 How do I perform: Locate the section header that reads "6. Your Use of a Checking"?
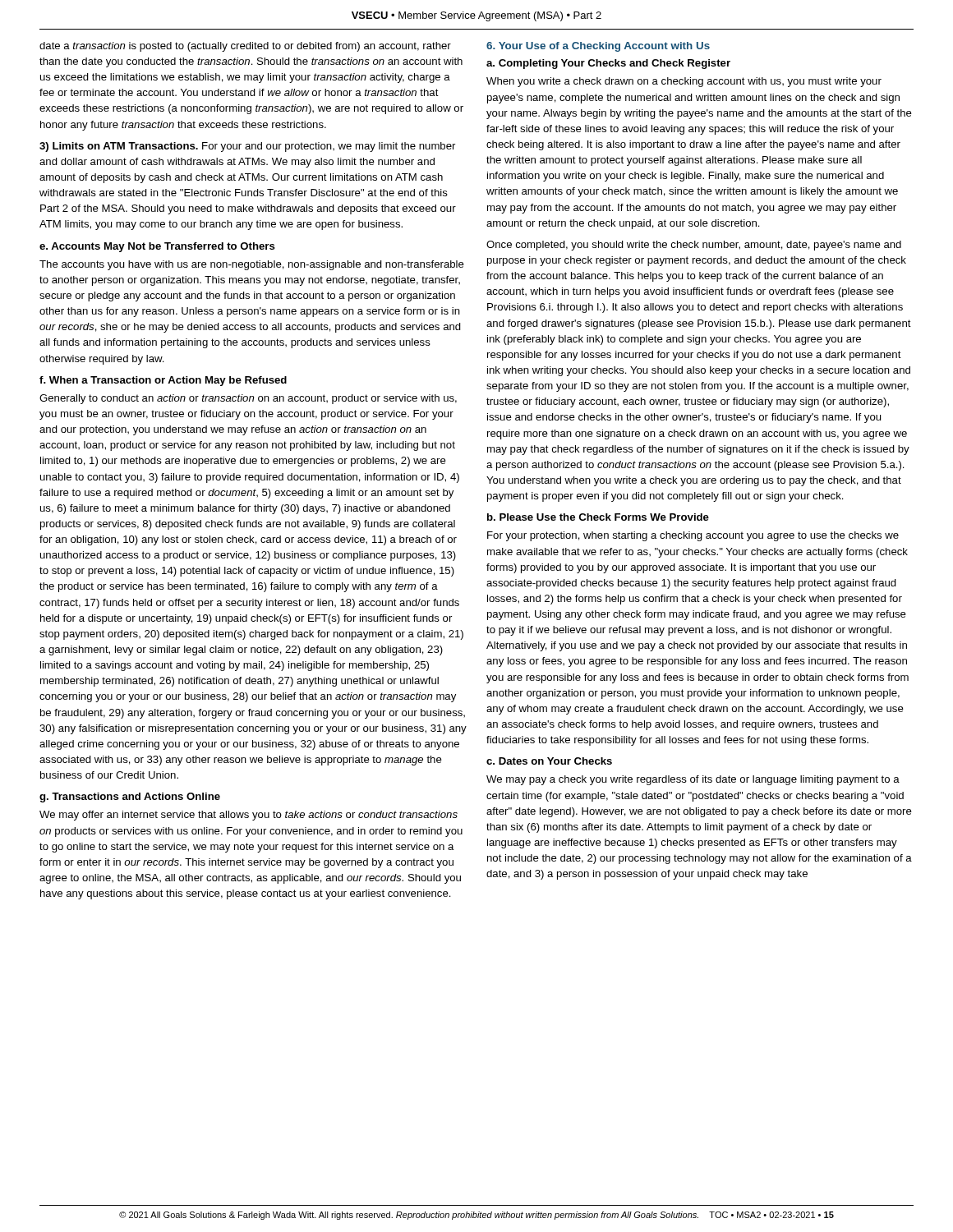[x=598, y=45]
